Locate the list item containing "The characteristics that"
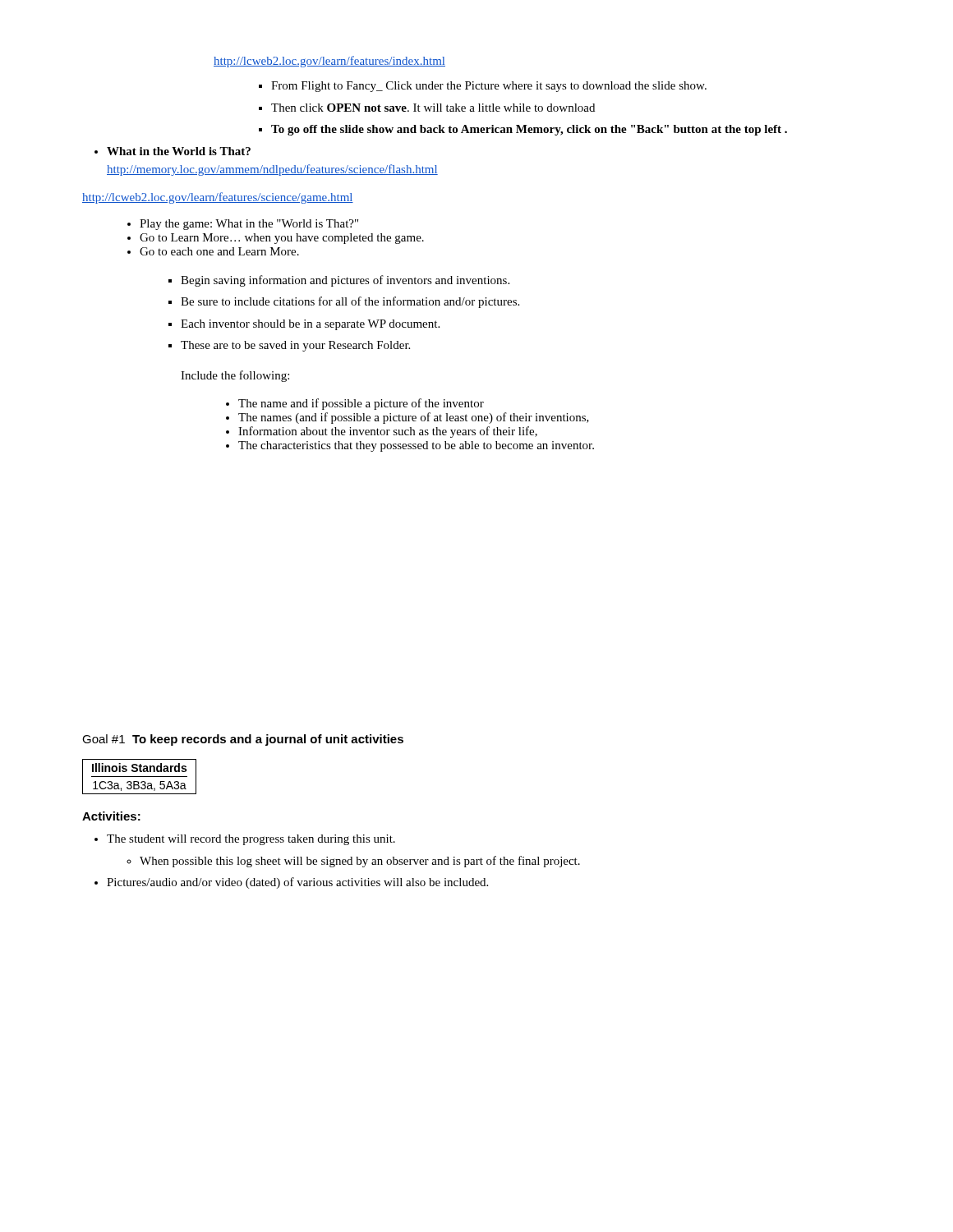This screenshot has height=1232, width=953. pyautogui.click(x=417, y=445)
